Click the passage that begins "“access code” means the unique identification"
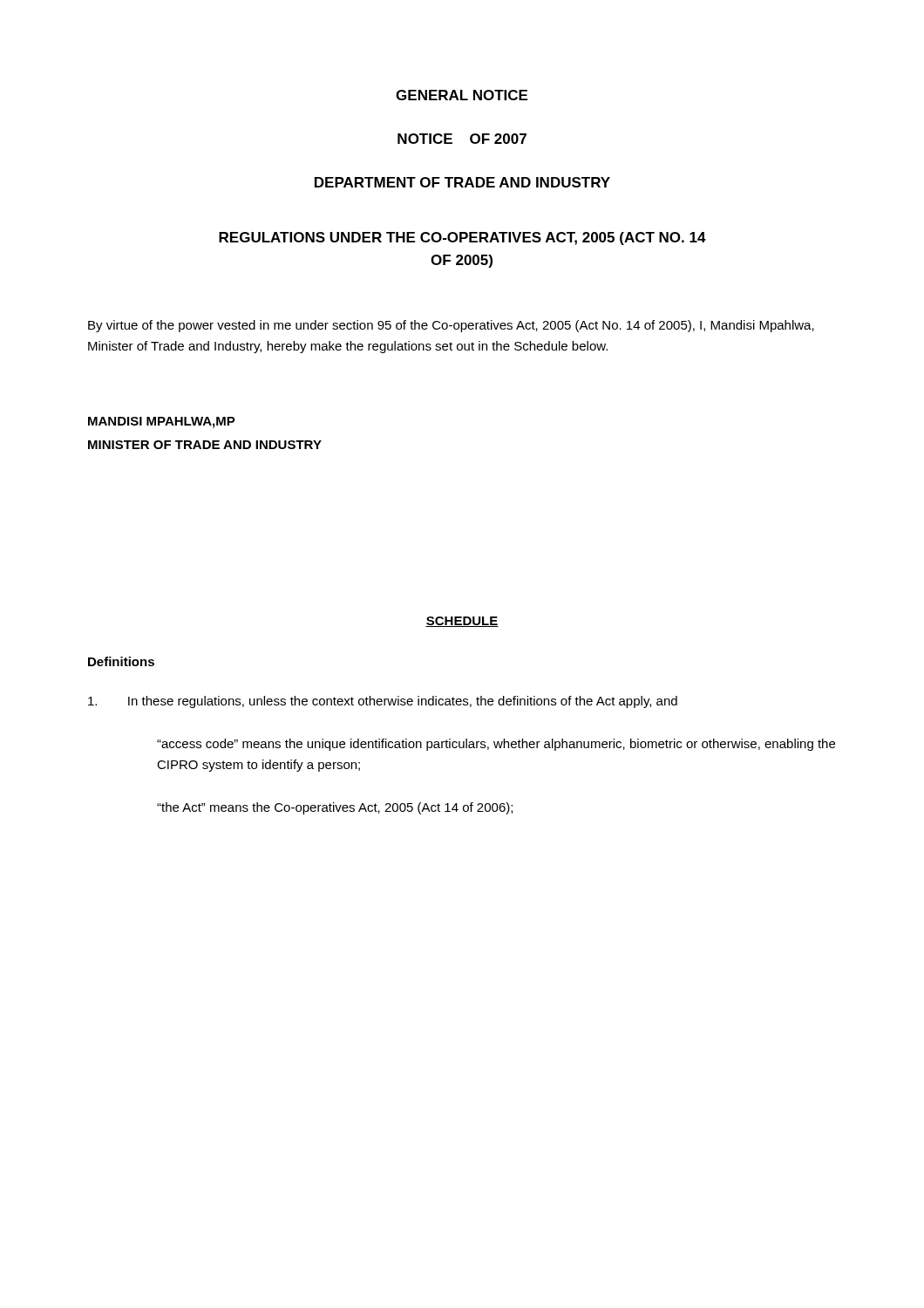924x1308 pixels. (496, 754)
